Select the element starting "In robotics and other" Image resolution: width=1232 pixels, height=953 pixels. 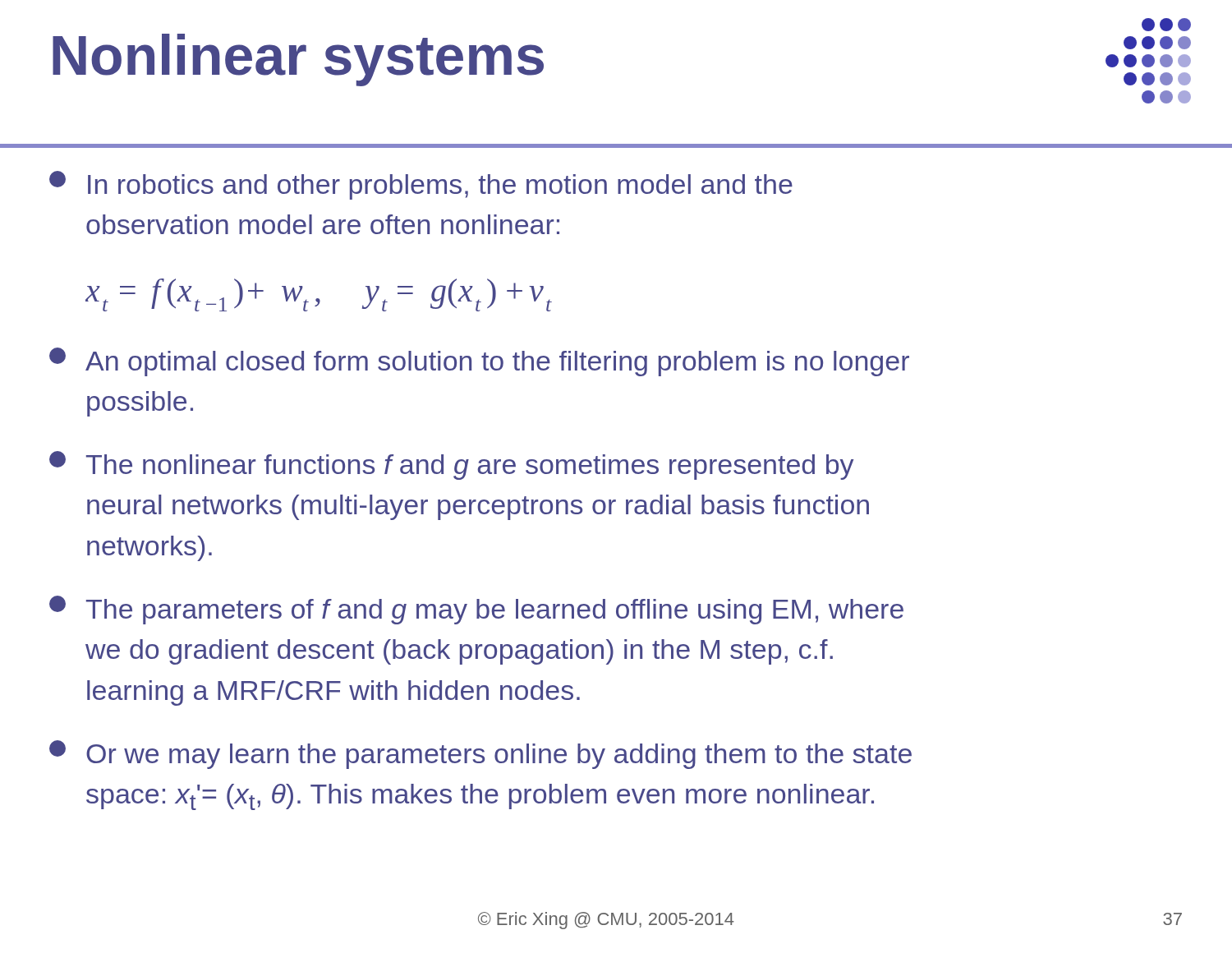[x=421, y=205]
